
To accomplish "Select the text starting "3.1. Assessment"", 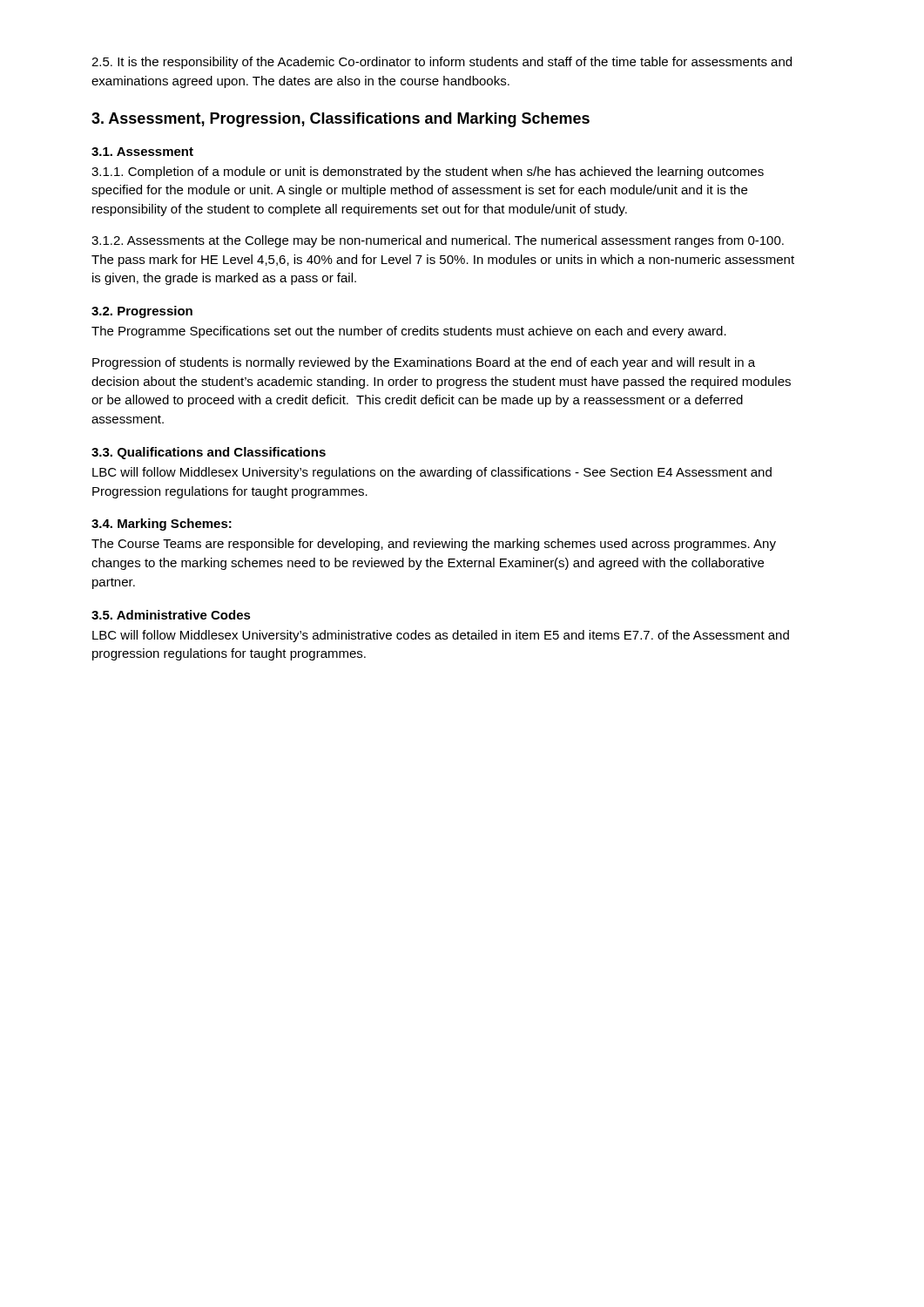I will click(142, 151).
